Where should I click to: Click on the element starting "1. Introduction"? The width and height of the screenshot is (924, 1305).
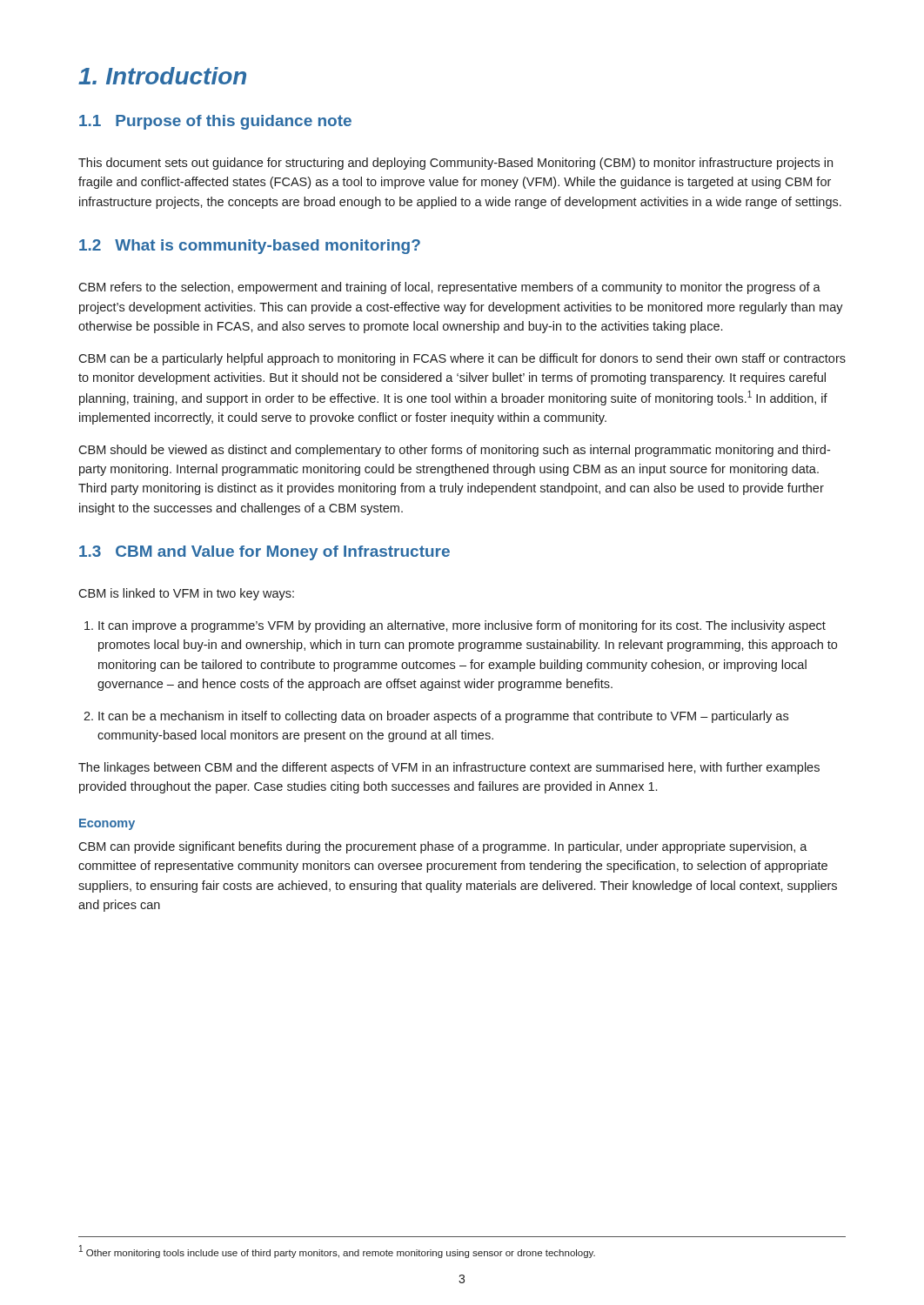(x=162, y=76)
